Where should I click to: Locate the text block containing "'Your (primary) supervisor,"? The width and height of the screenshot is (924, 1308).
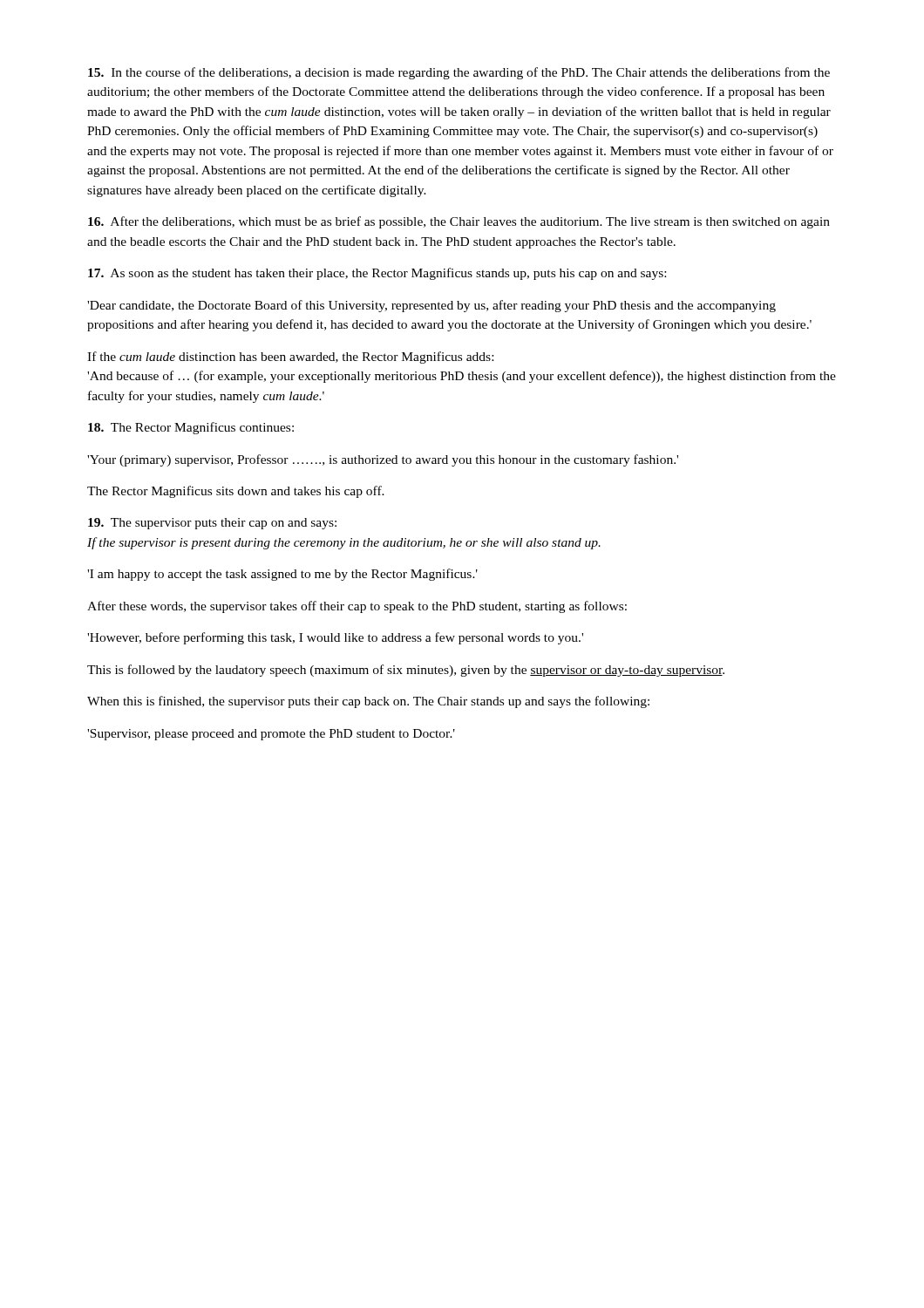point(462,459)
